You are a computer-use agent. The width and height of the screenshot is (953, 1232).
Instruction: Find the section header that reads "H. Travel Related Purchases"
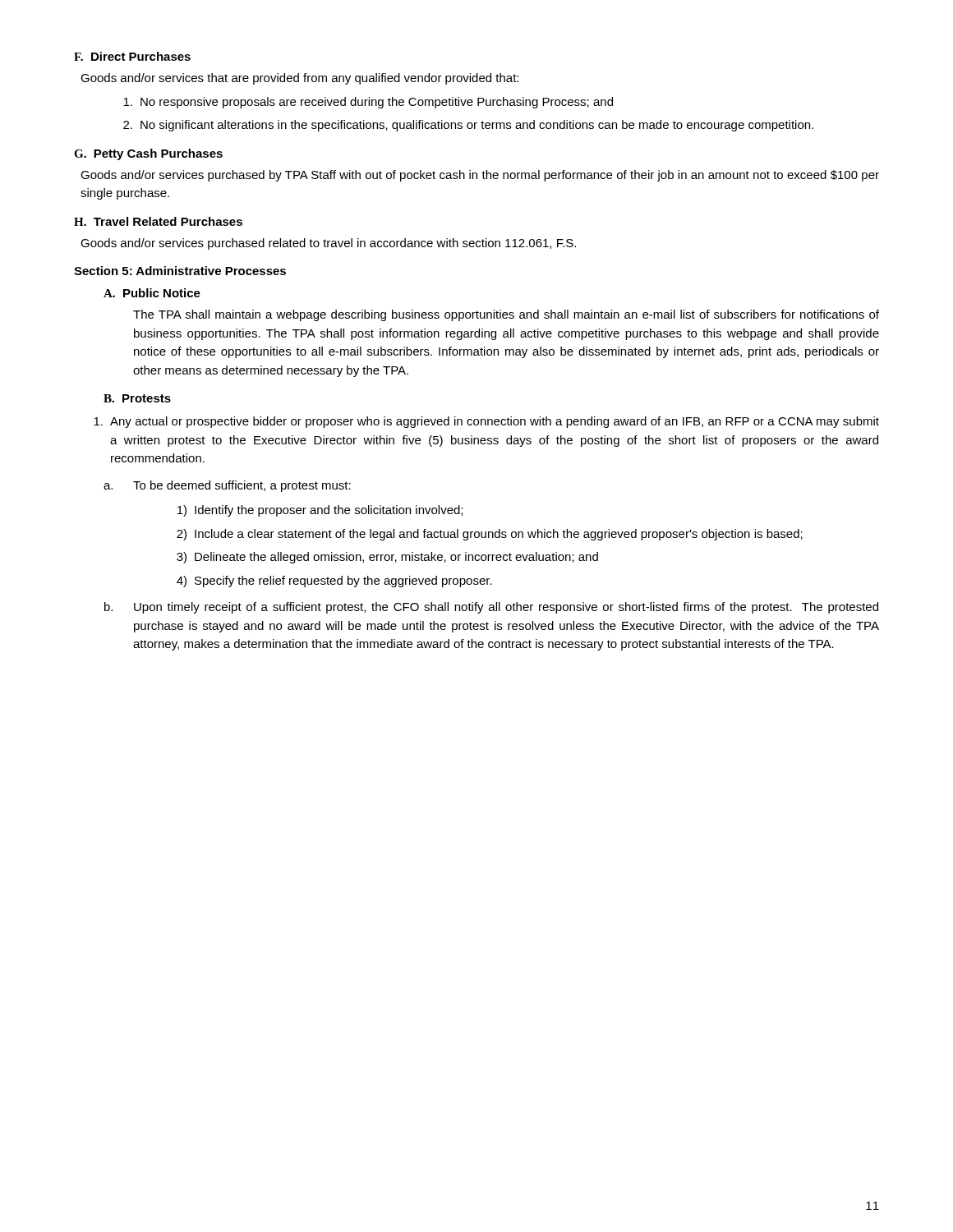[158, 221]
